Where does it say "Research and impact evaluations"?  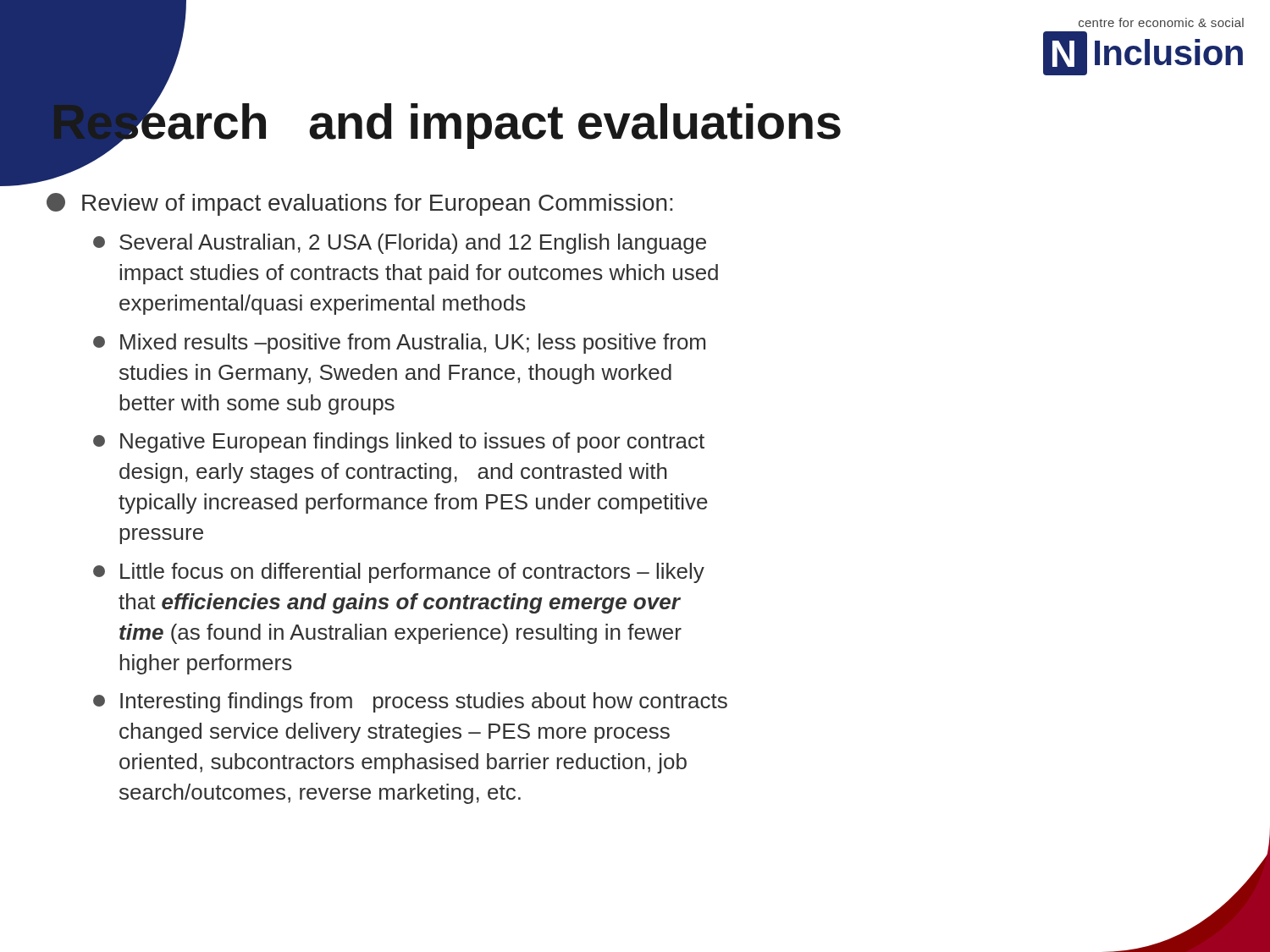(639, 121)
